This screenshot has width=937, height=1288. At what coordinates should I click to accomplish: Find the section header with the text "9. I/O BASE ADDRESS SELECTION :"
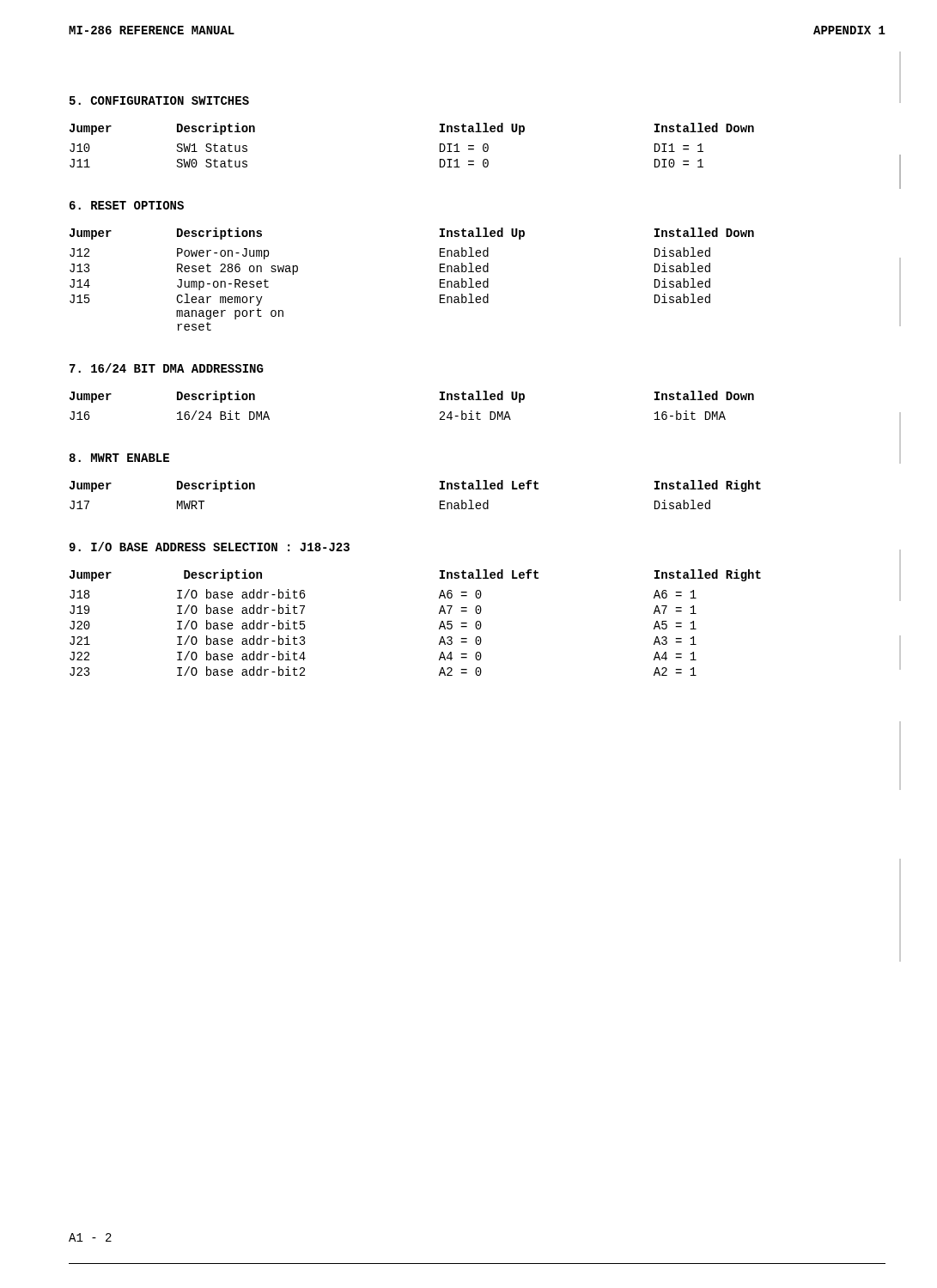click(209, 548)
